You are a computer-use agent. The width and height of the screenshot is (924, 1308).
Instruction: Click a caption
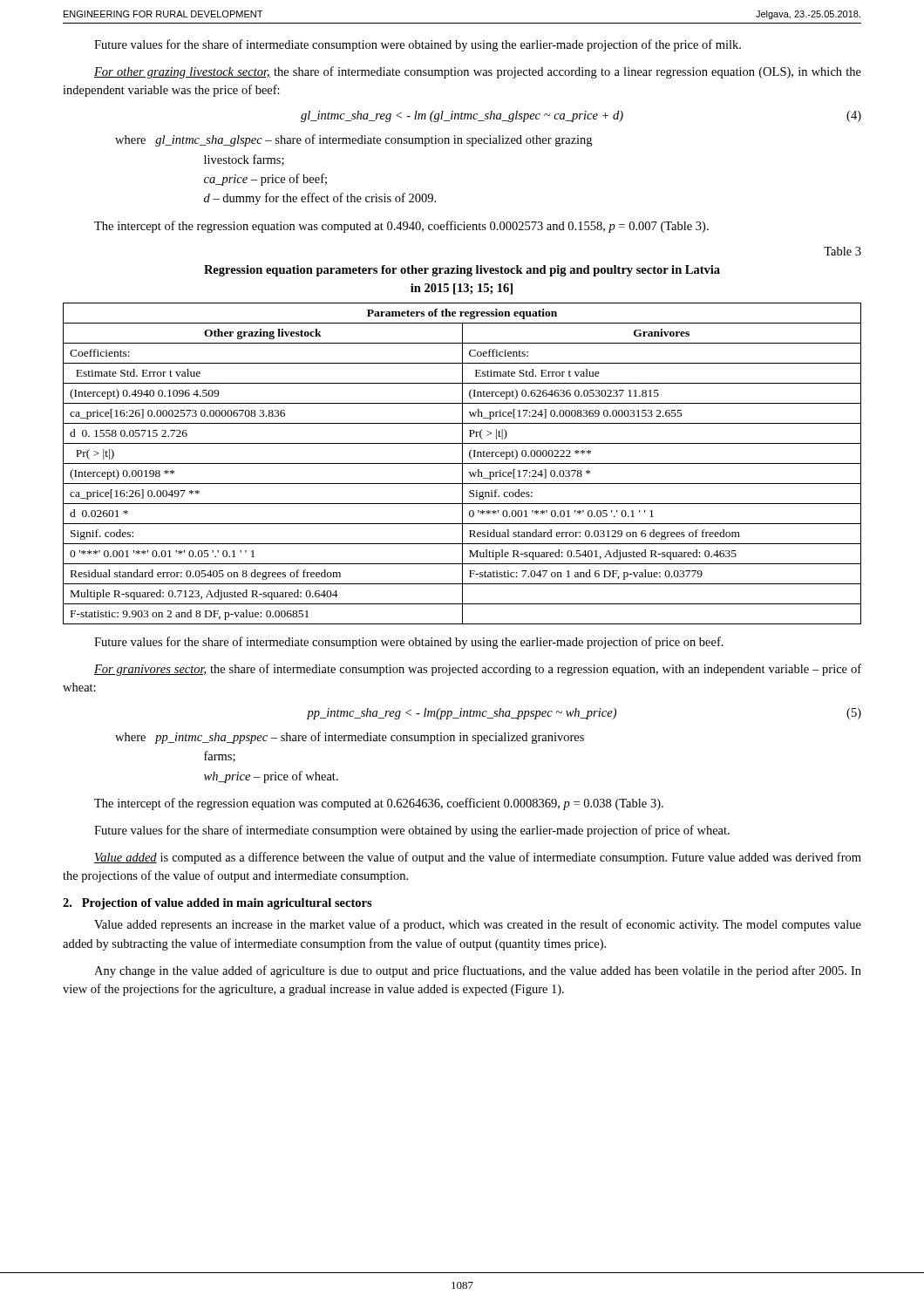(462, 271)
